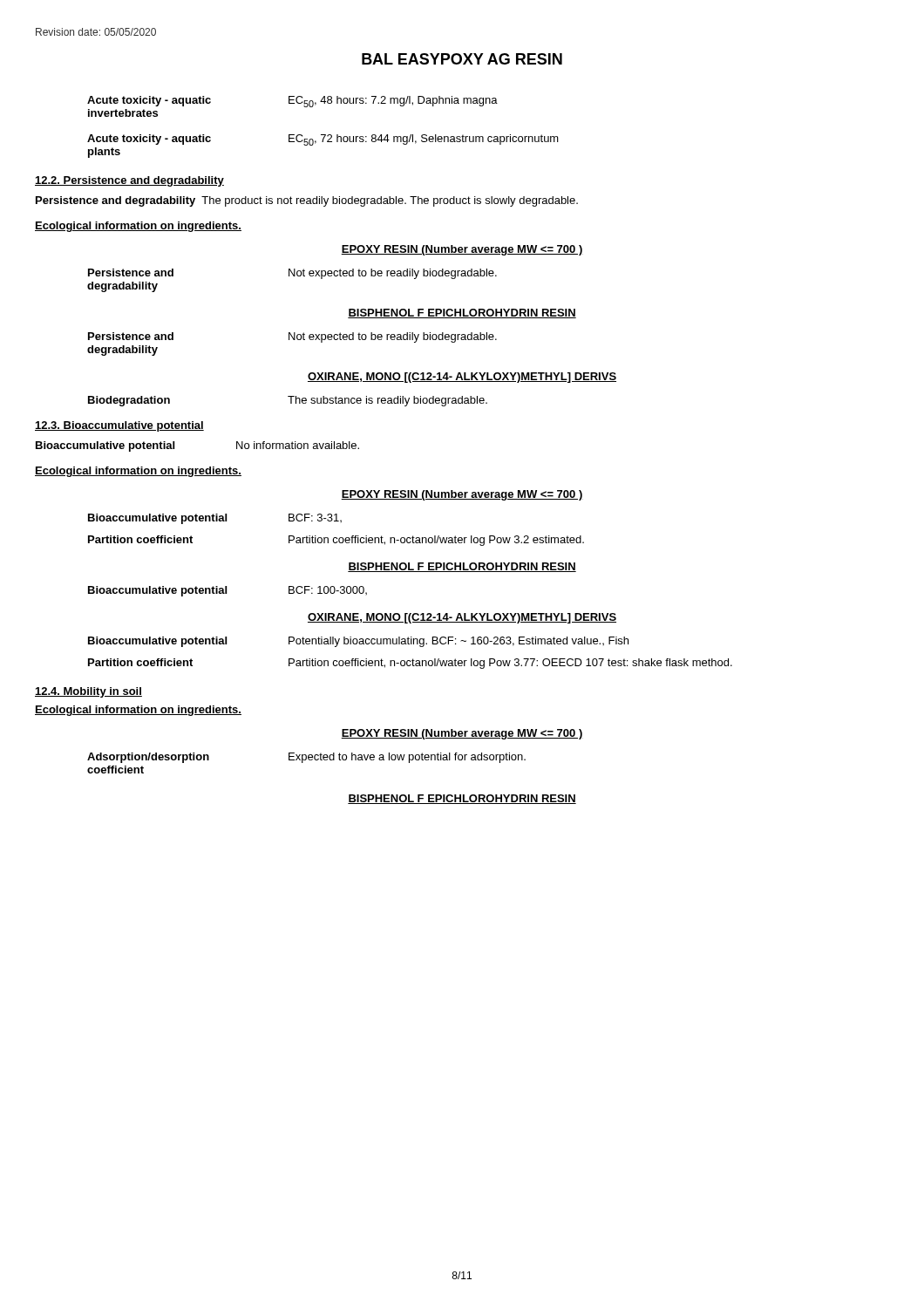Locate the text block containing "Acute toxicity - aquaticinvertebrates EC50, 48 hours:"
Screen dimensions: 1308x924
(462, 106)
